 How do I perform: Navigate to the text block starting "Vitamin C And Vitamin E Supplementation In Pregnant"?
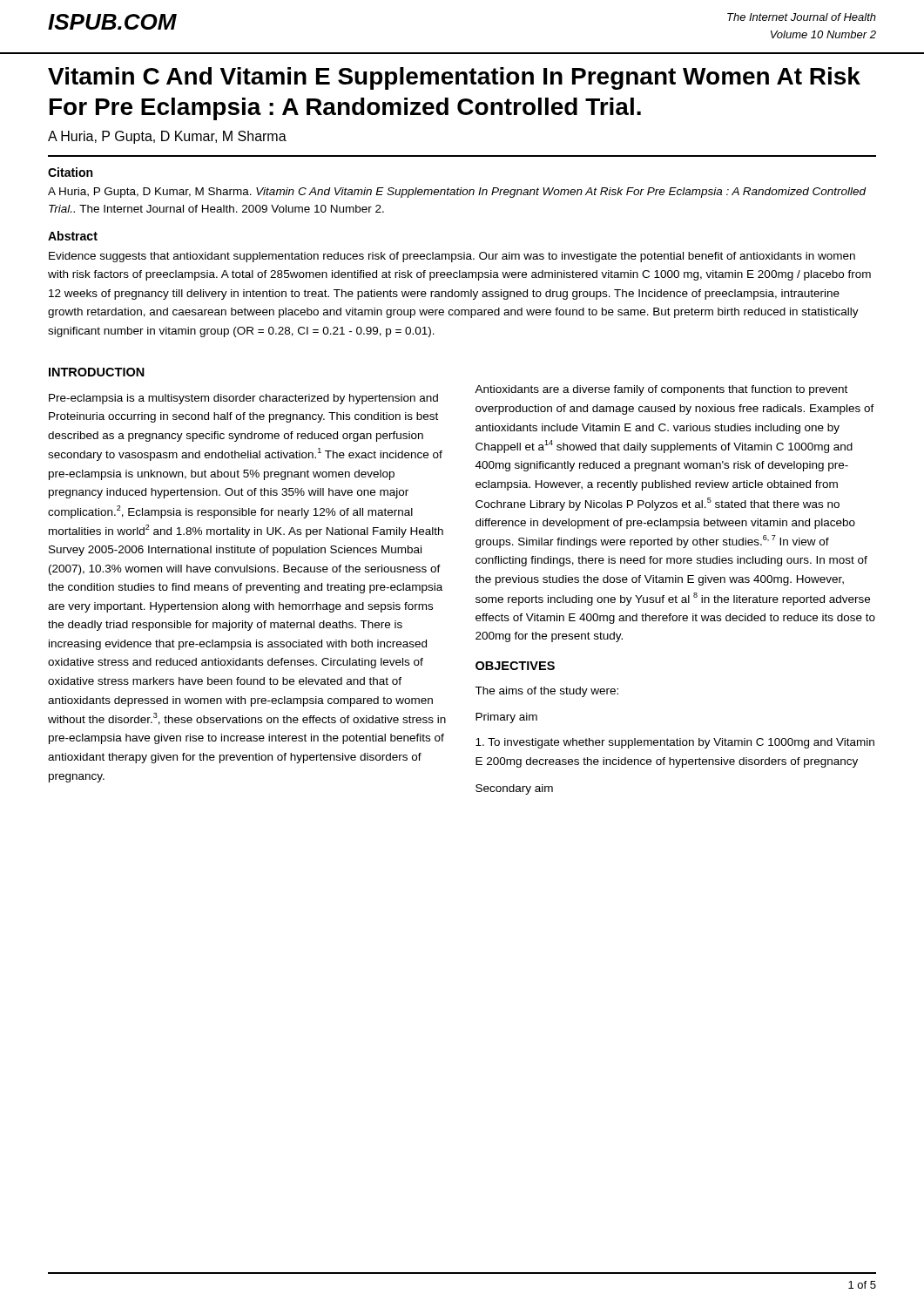coord(462,91)
